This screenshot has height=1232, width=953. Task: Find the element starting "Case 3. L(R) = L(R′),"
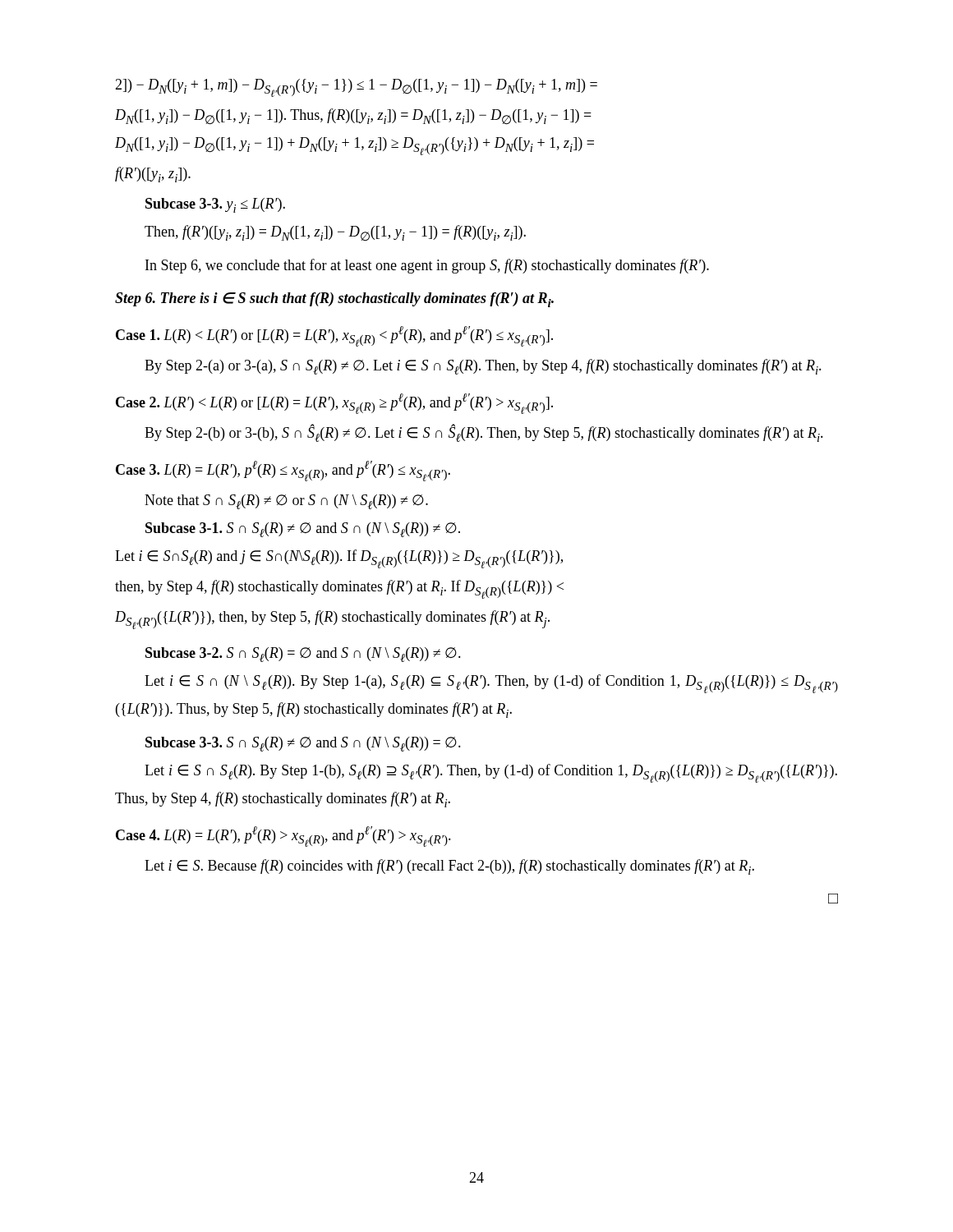476,545
